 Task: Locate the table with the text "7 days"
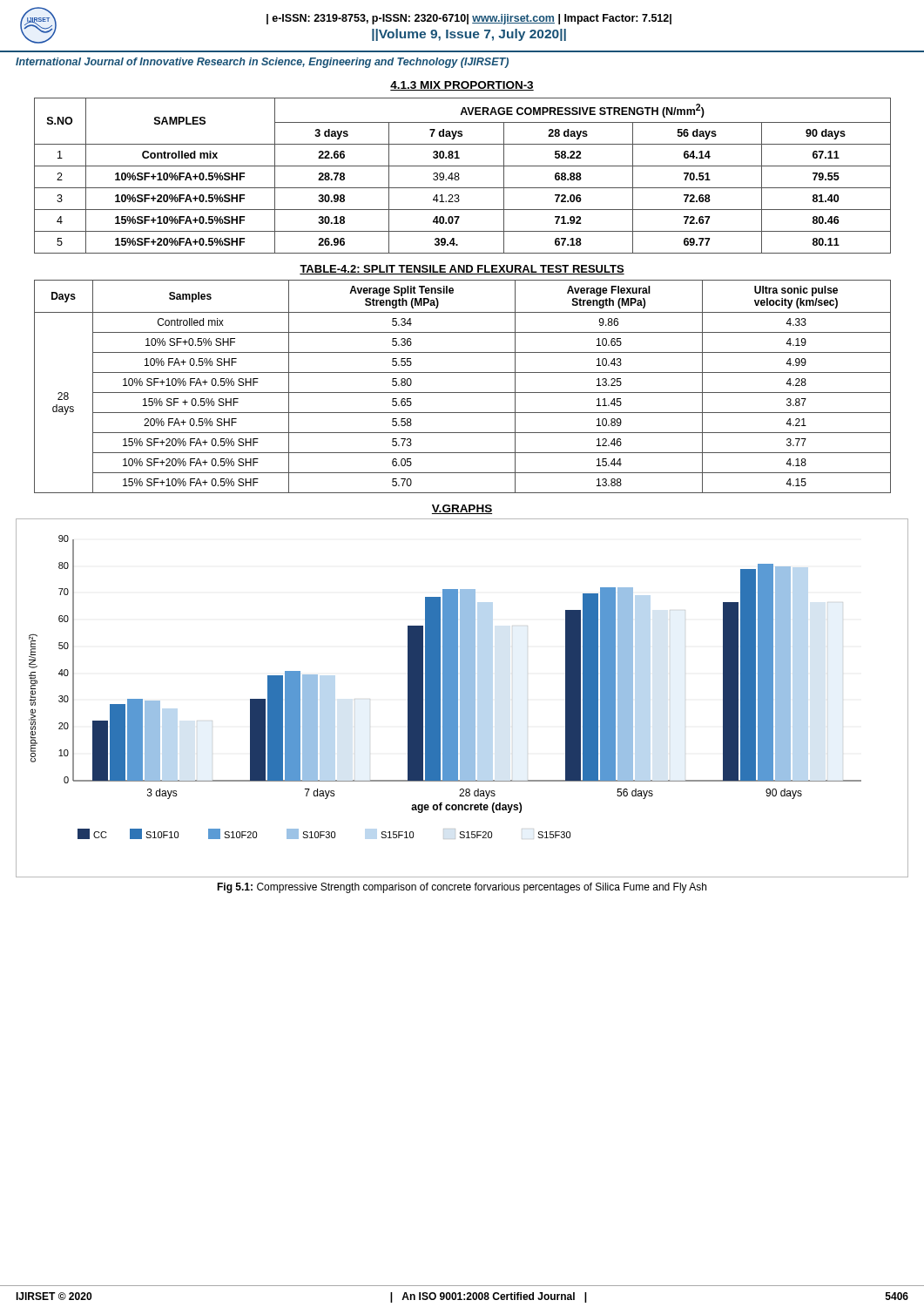(x=462, y=176)
